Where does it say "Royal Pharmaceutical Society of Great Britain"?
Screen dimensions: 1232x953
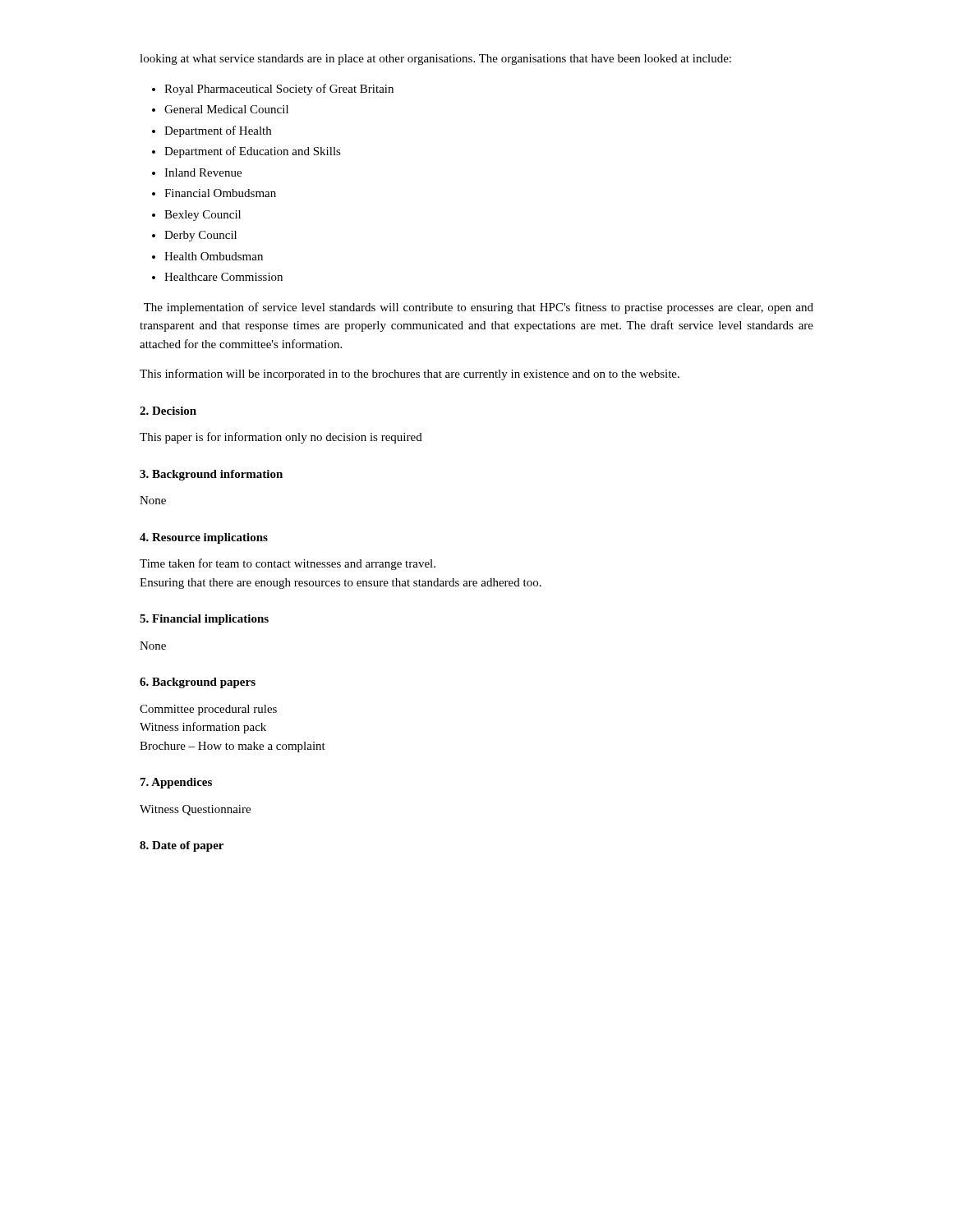[x=279, y=90]
